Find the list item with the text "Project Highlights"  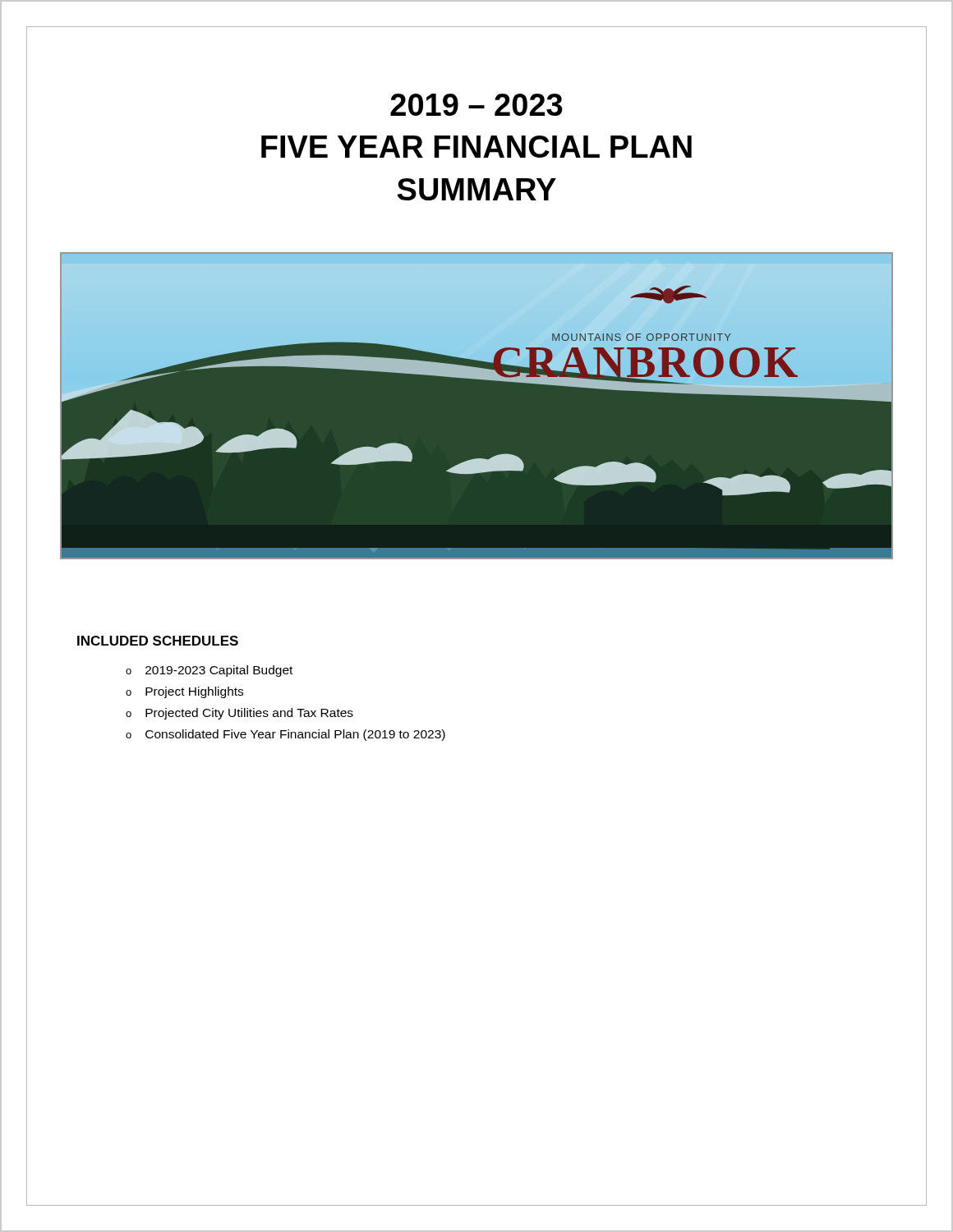coord(194,691)
